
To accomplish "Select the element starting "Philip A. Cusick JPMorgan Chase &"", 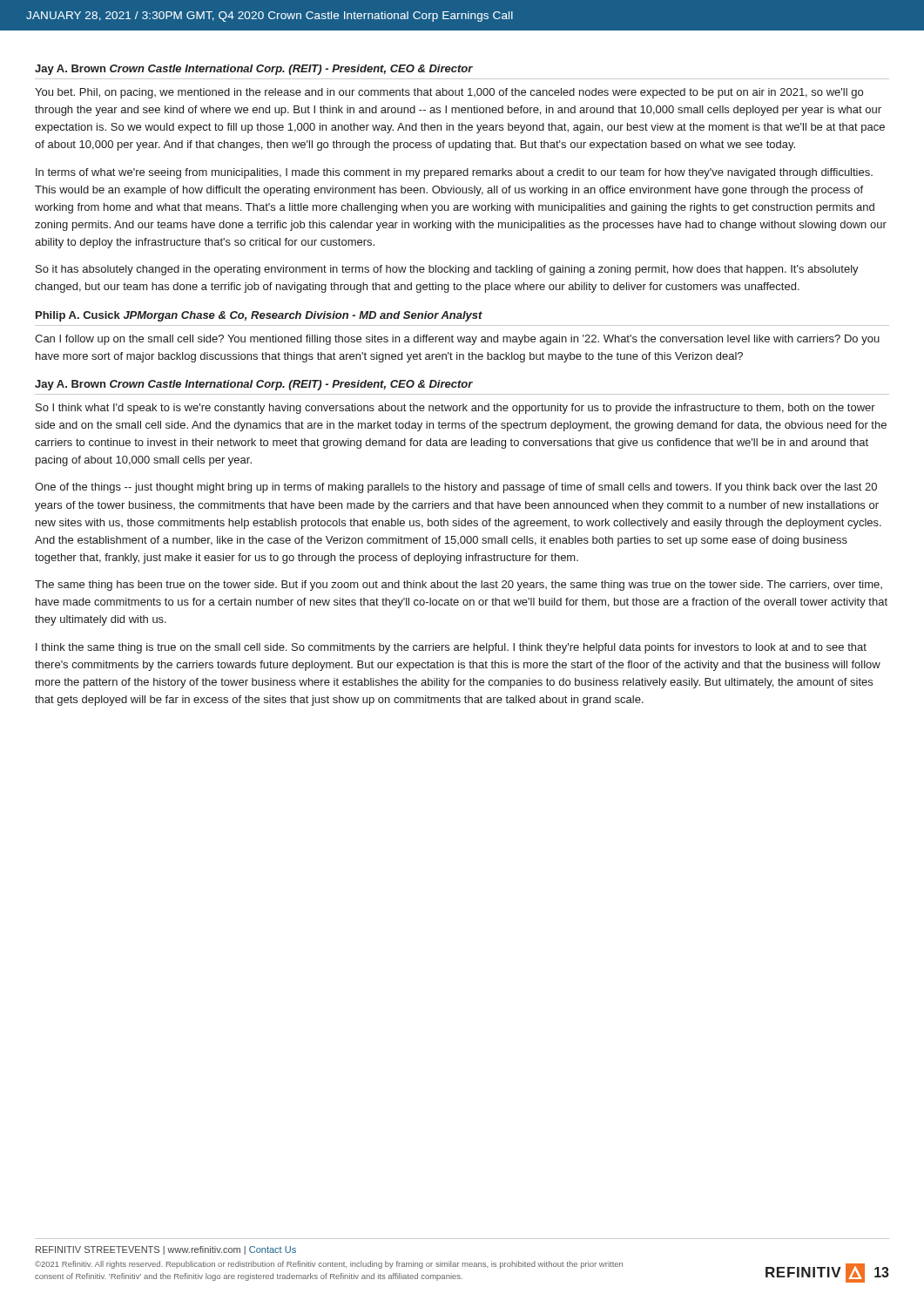I will point(258,315).
